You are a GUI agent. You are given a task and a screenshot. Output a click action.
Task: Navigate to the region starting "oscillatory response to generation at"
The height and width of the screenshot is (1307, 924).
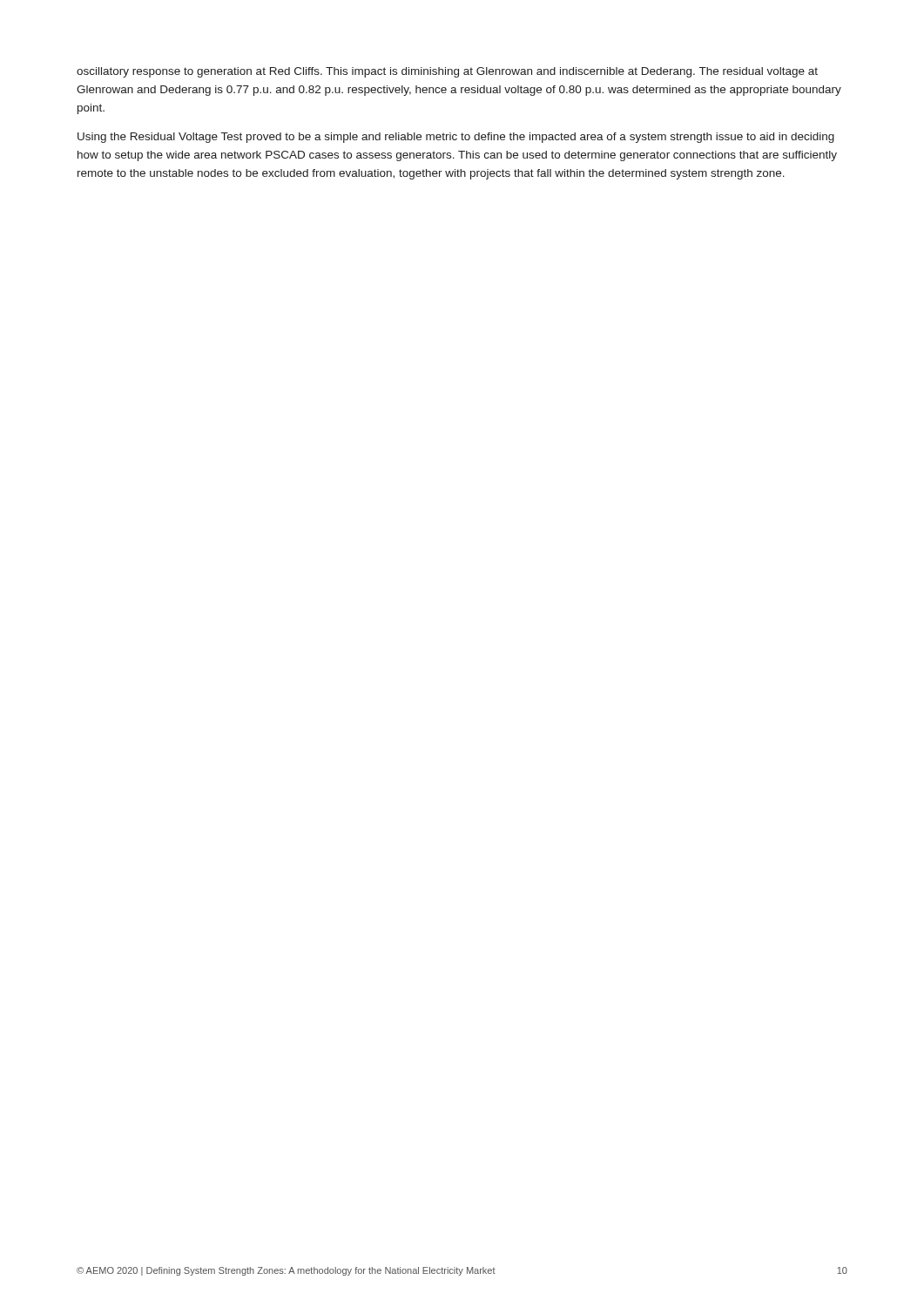coord(459,89)
